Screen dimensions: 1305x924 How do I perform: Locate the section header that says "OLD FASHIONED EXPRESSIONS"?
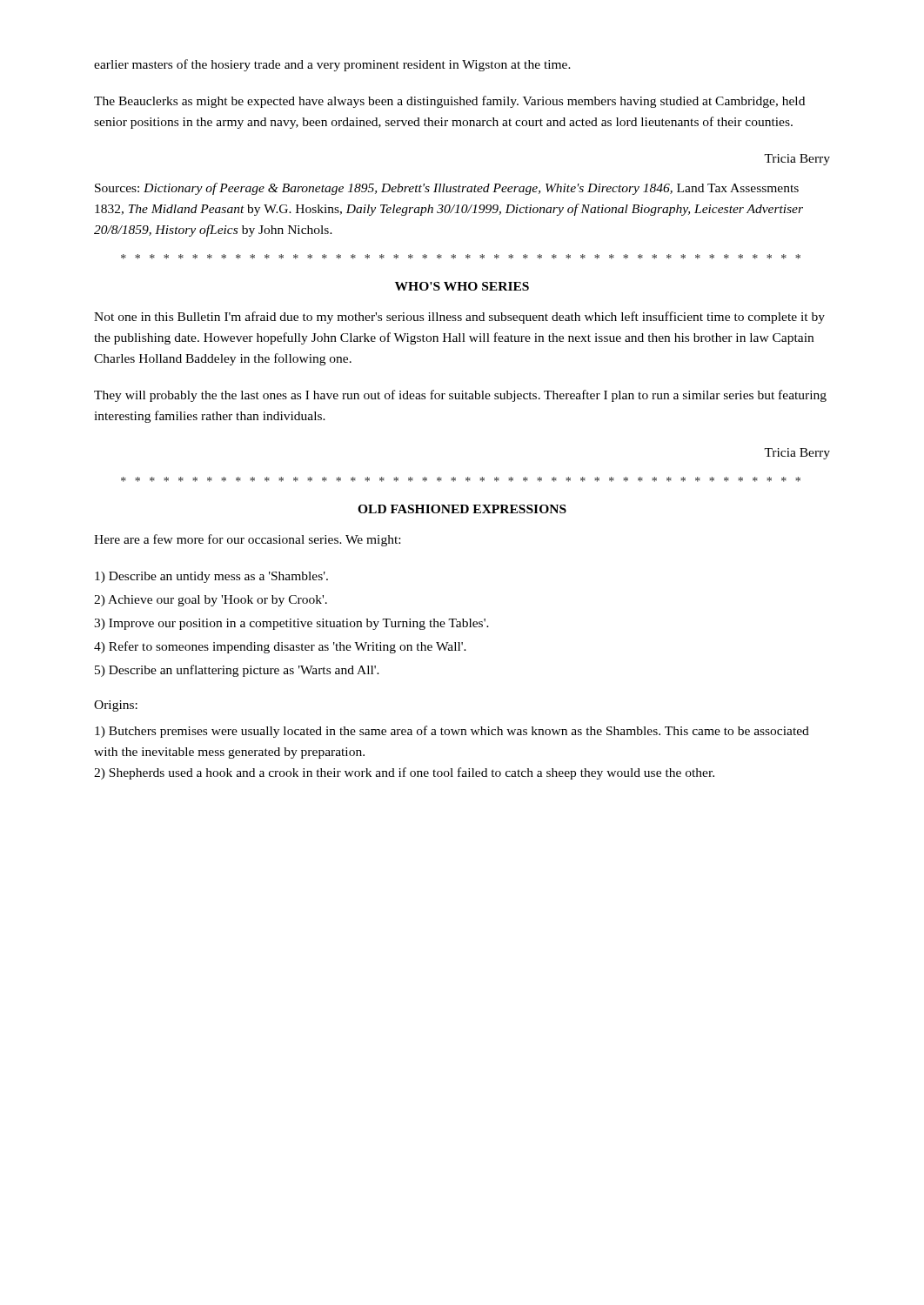point(462,509)
